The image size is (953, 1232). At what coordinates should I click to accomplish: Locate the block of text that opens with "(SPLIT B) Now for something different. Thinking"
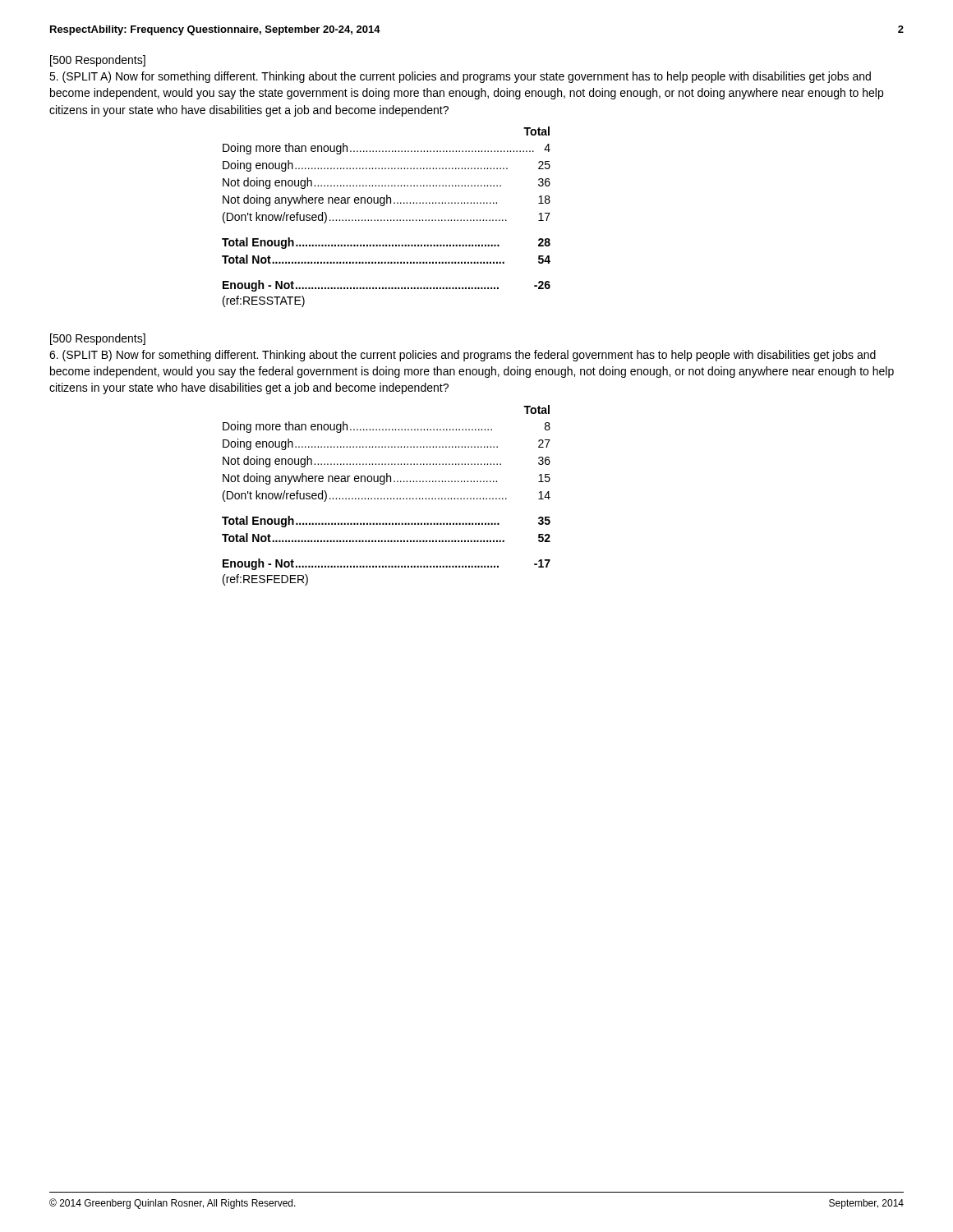tap(472, 371)
